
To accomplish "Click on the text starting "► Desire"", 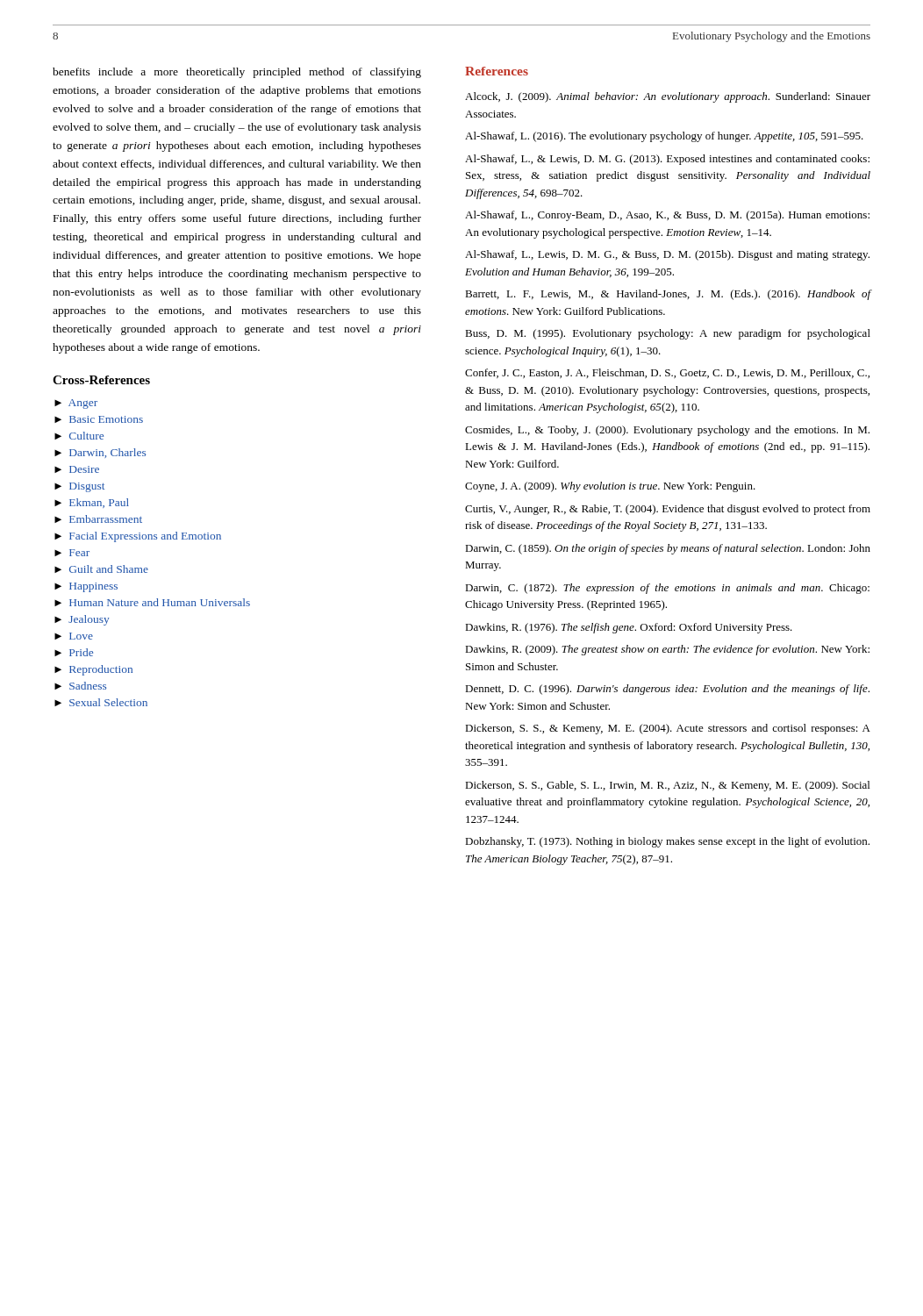I will coord(76,469).
